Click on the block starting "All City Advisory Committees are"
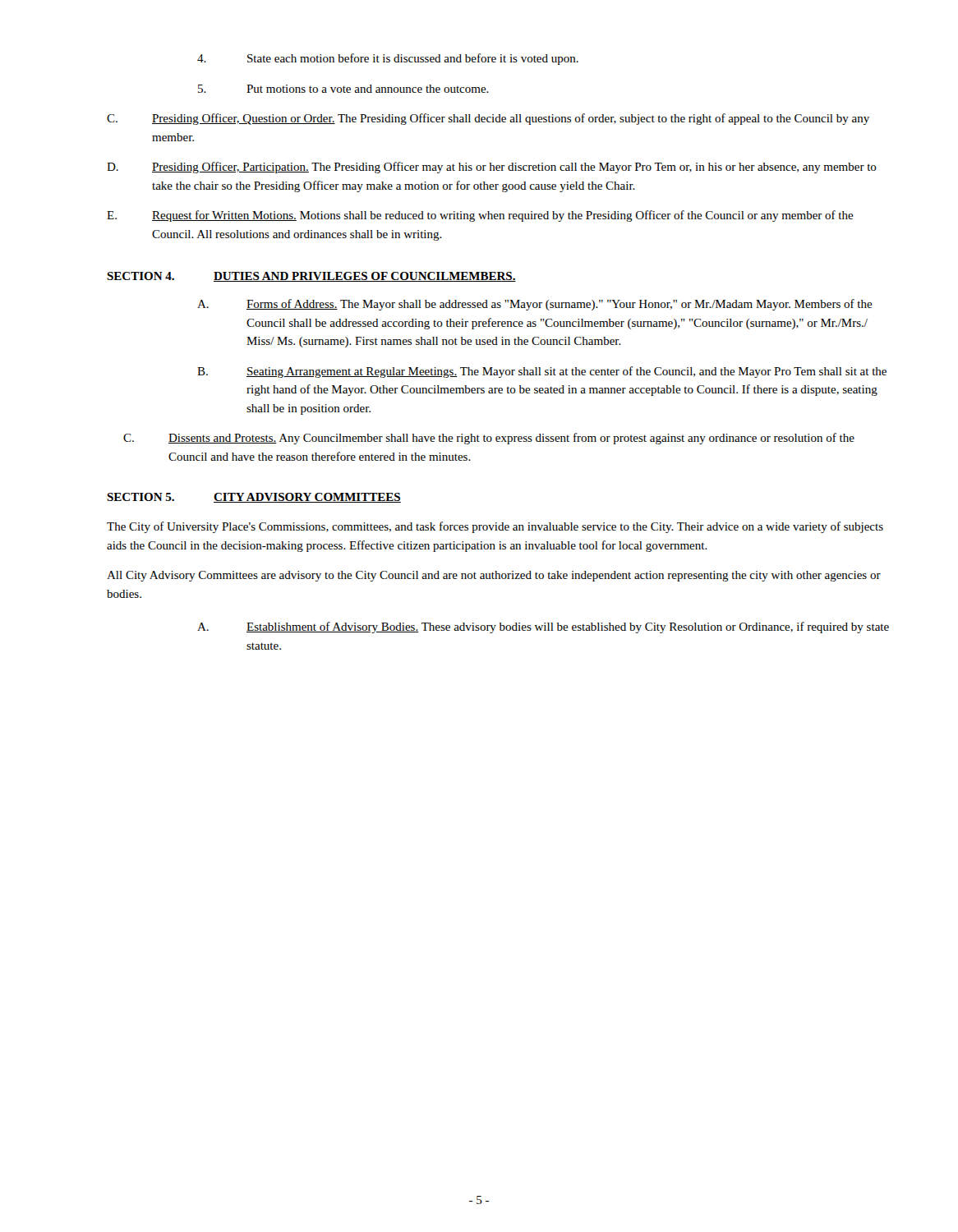This screenshot has width=958, height=1232. pyautogui.click(x=494, y=584)
